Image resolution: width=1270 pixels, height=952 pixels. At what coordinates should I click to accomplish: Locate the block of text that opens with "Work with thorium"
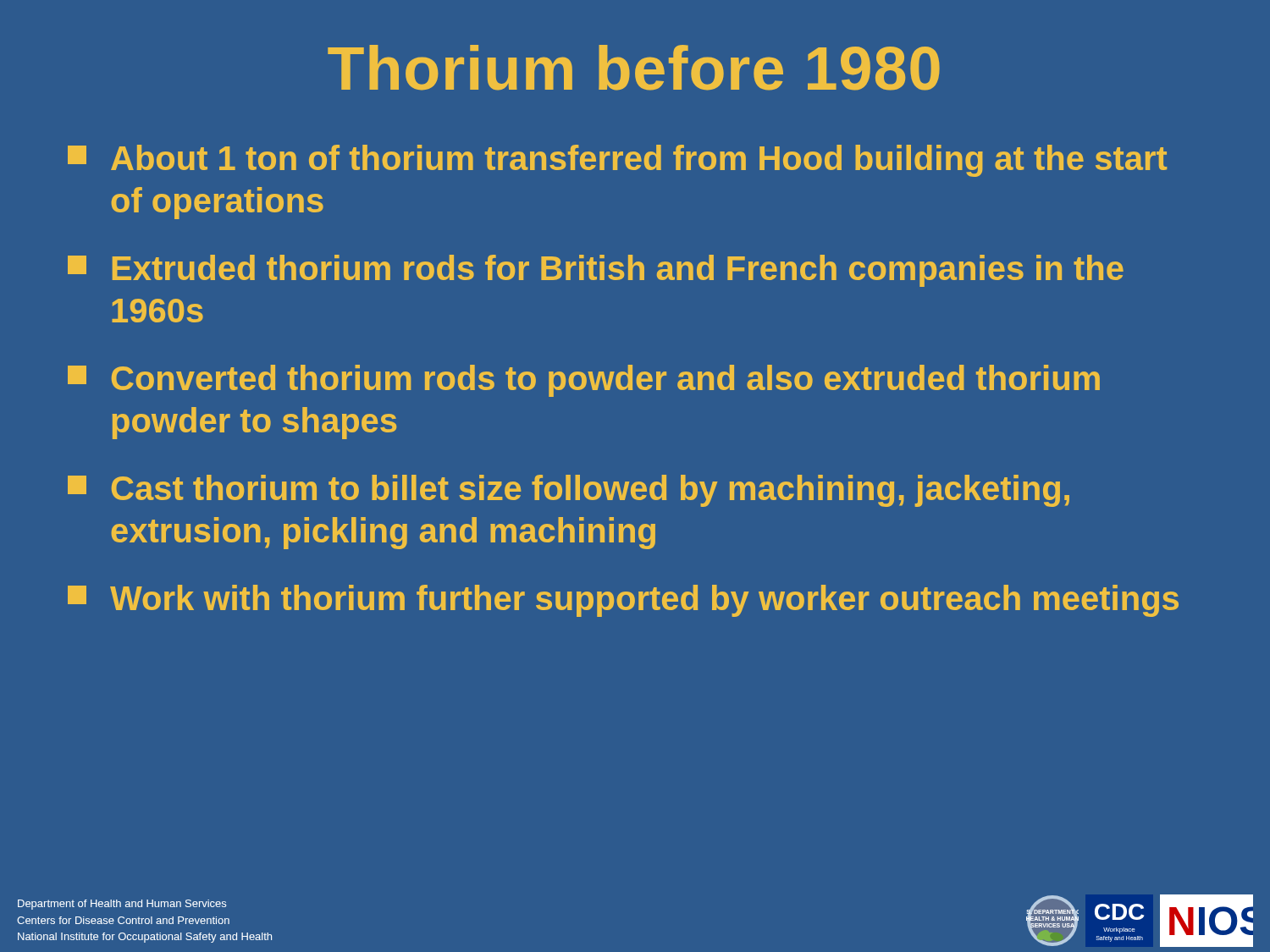click(x=624, y=598)
